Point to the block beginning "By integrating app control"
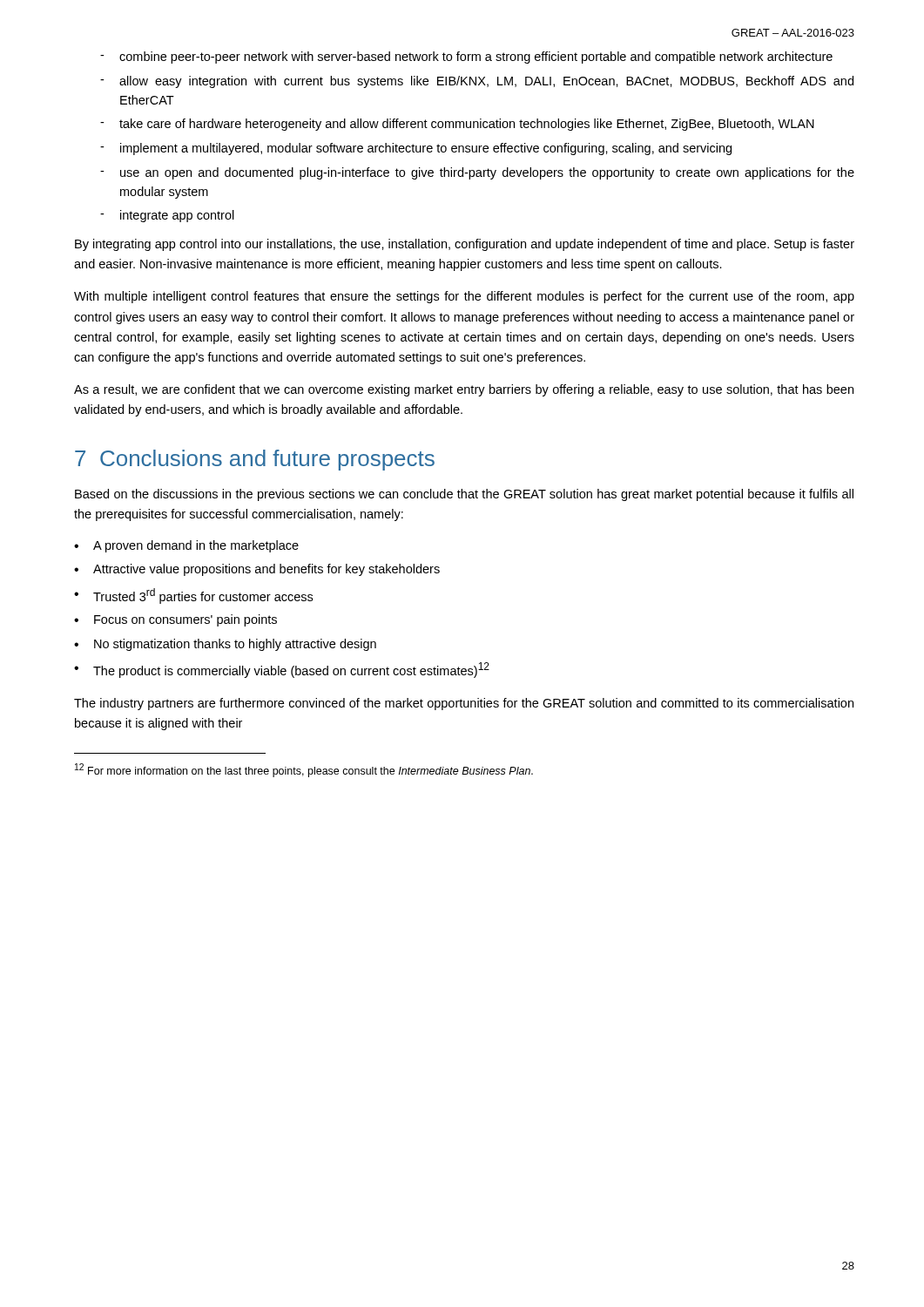 [464, 254]
